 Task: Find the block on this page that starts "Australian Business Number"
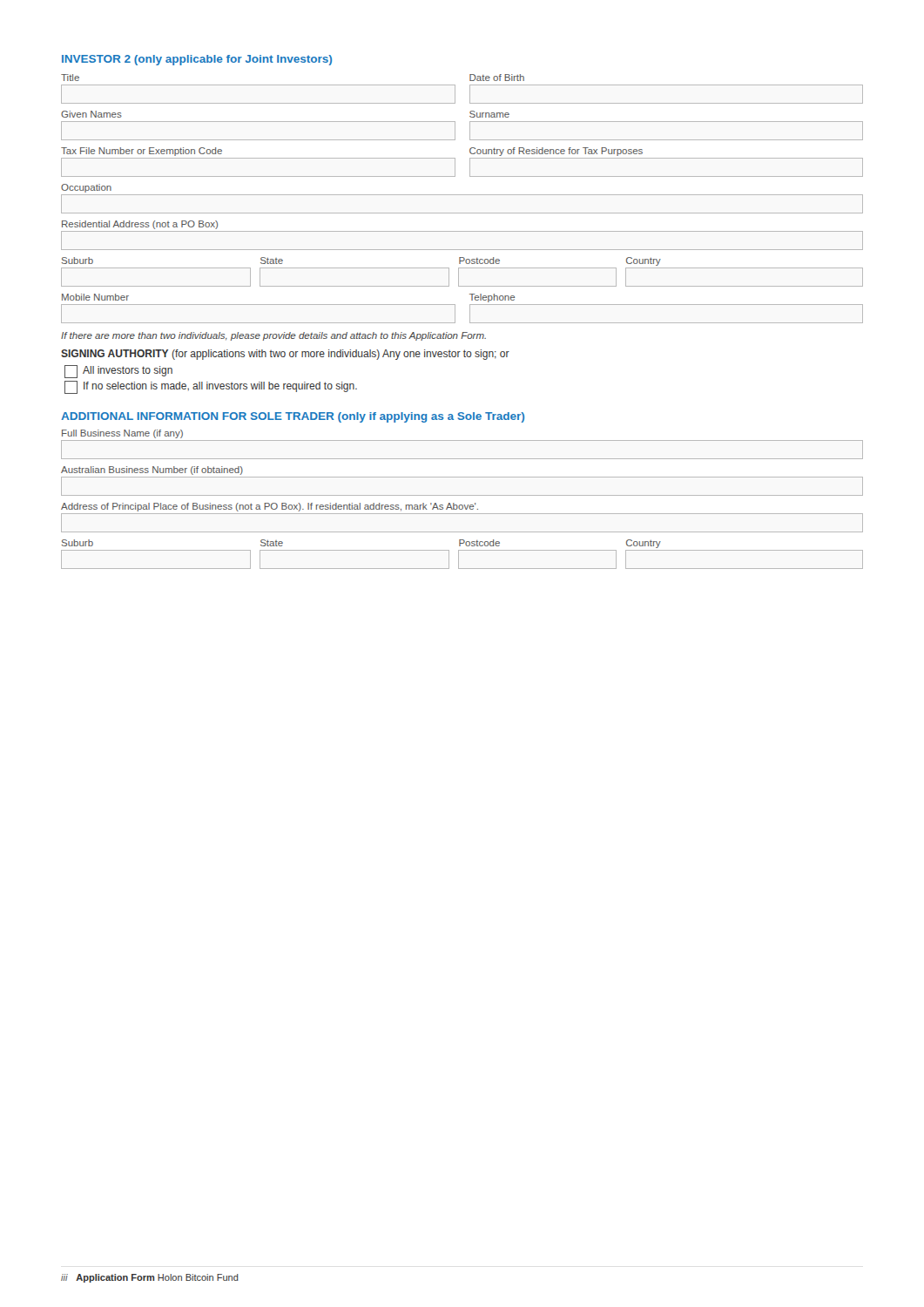[462, 480]
